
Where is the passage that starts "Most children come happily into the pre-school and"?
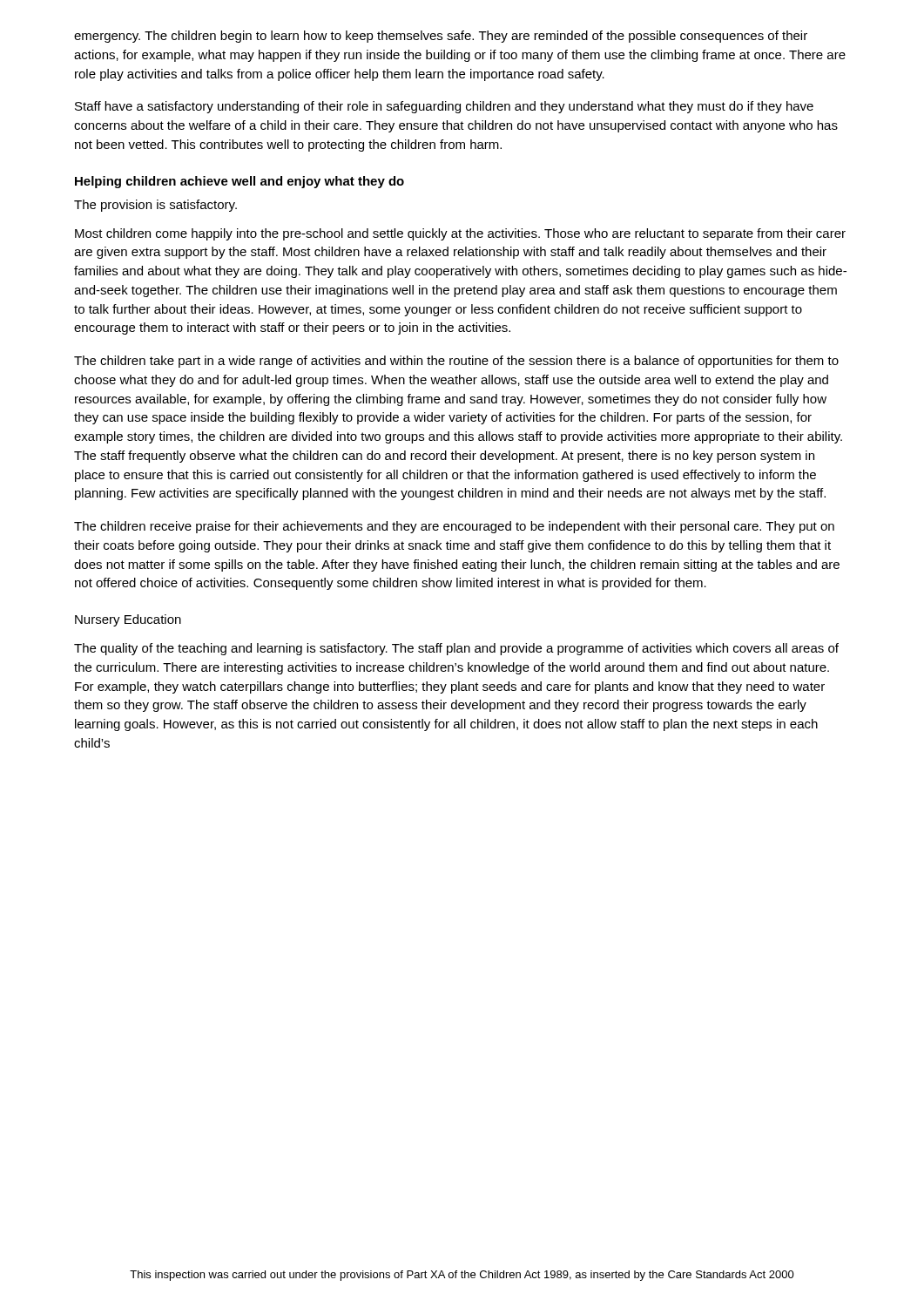coord(461,280)
